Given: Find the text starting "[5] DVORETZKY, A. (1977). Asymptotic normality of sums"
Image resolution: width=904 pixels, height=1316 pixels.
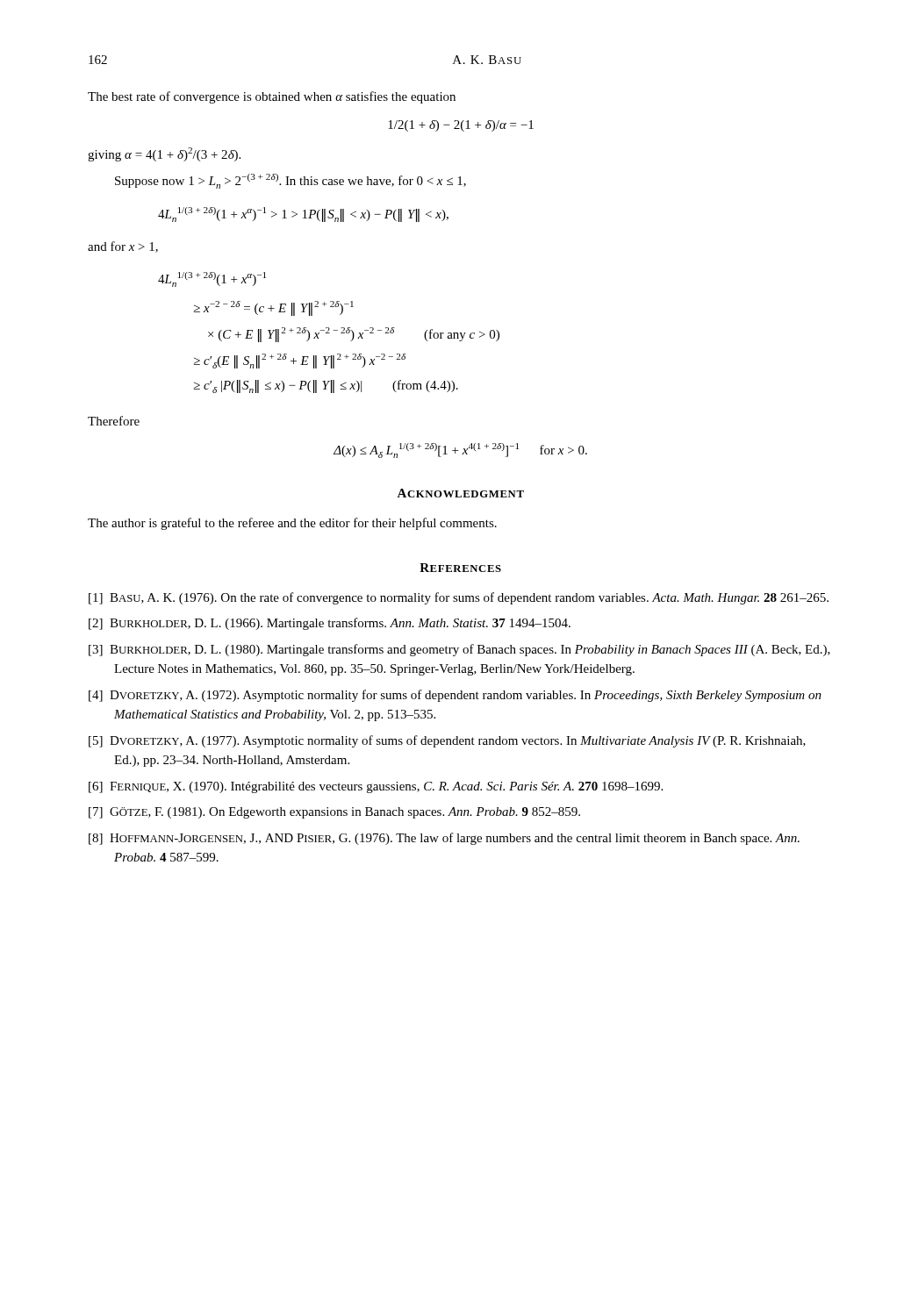Looking at the screenshot, I should pyautogui.click(x=447, y=750).
